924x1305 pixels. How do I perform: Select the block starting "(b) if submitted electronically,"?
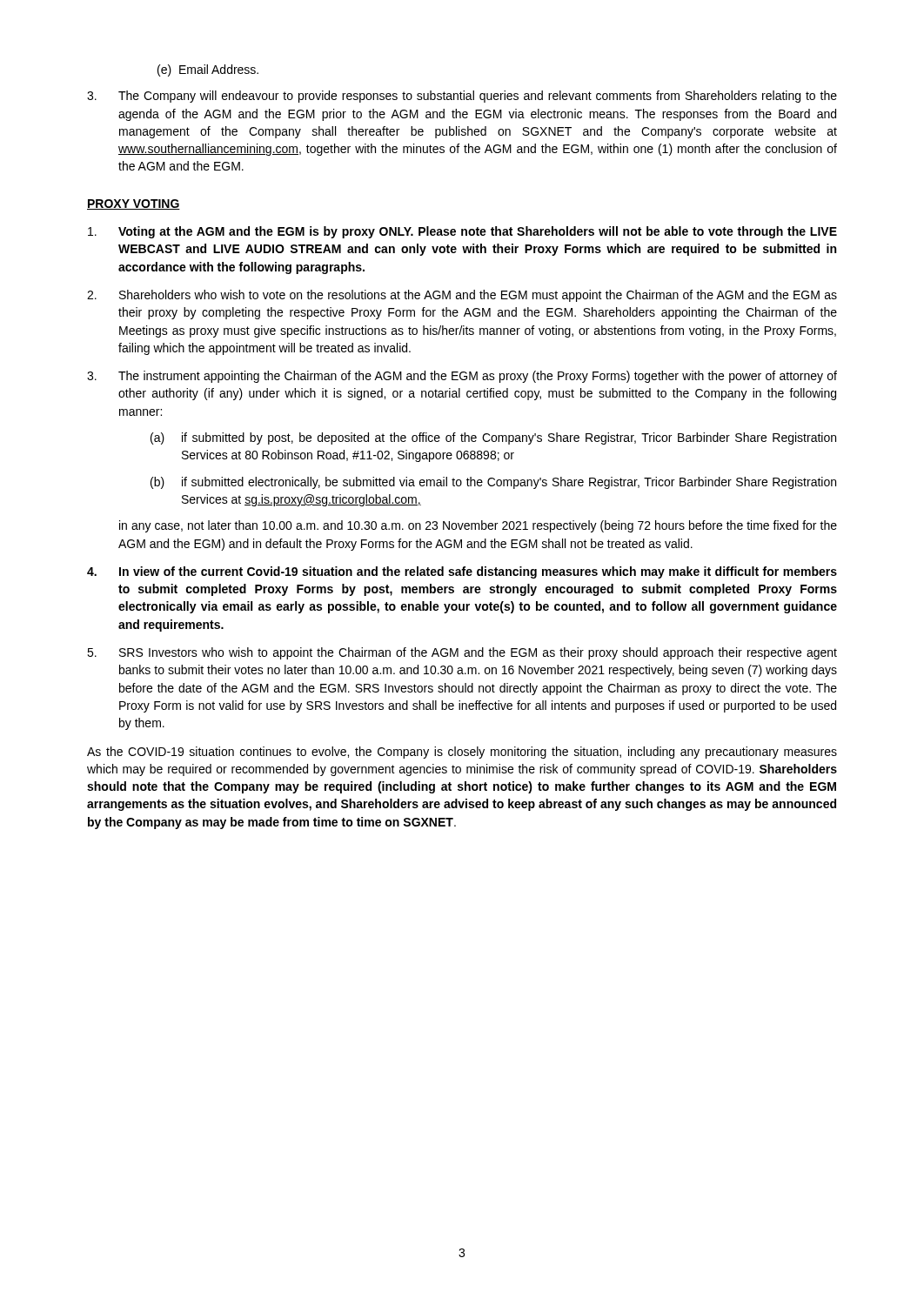[493, 491]
